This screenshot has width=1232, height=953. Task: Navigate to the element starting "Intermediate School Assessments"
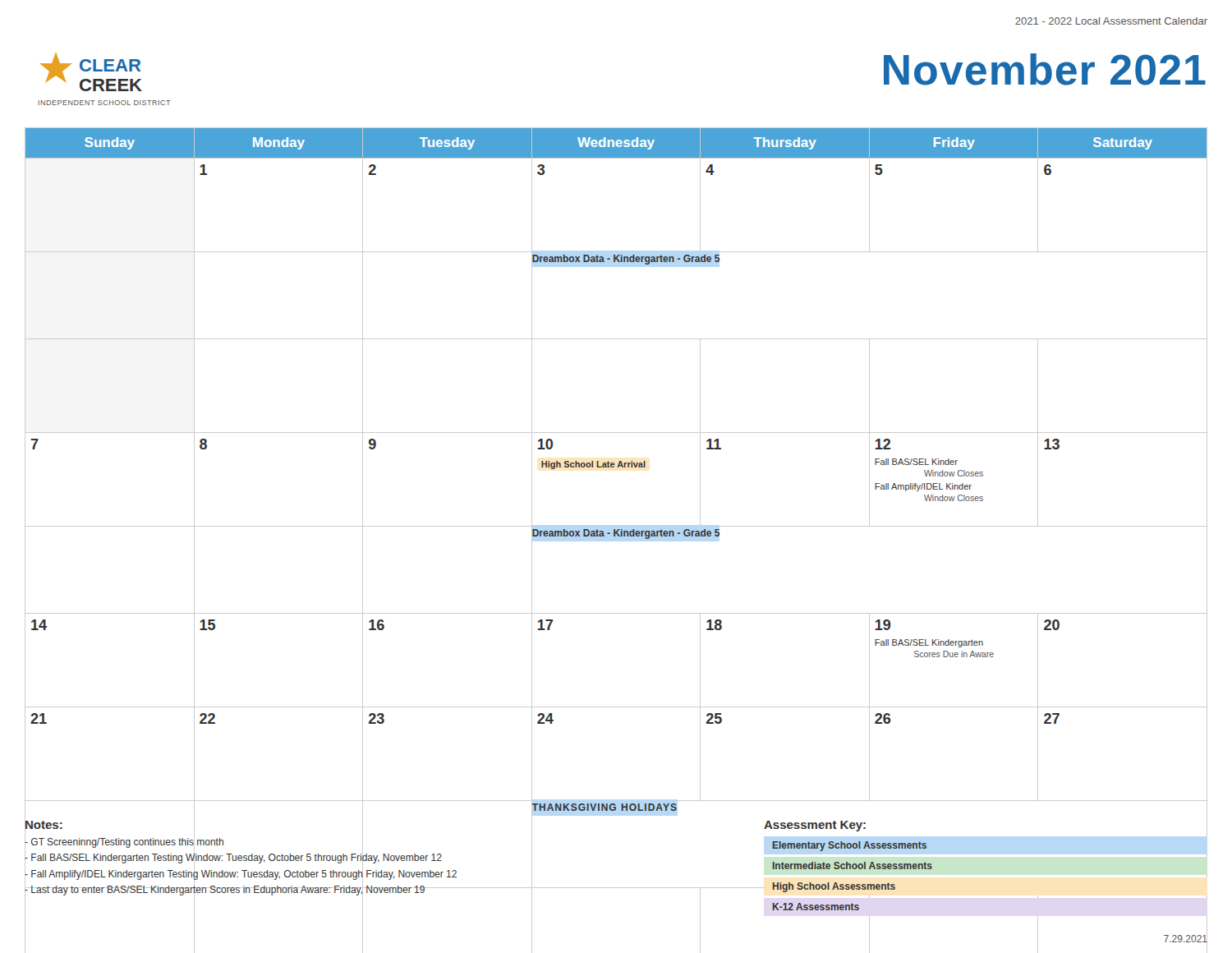(852, 866)
